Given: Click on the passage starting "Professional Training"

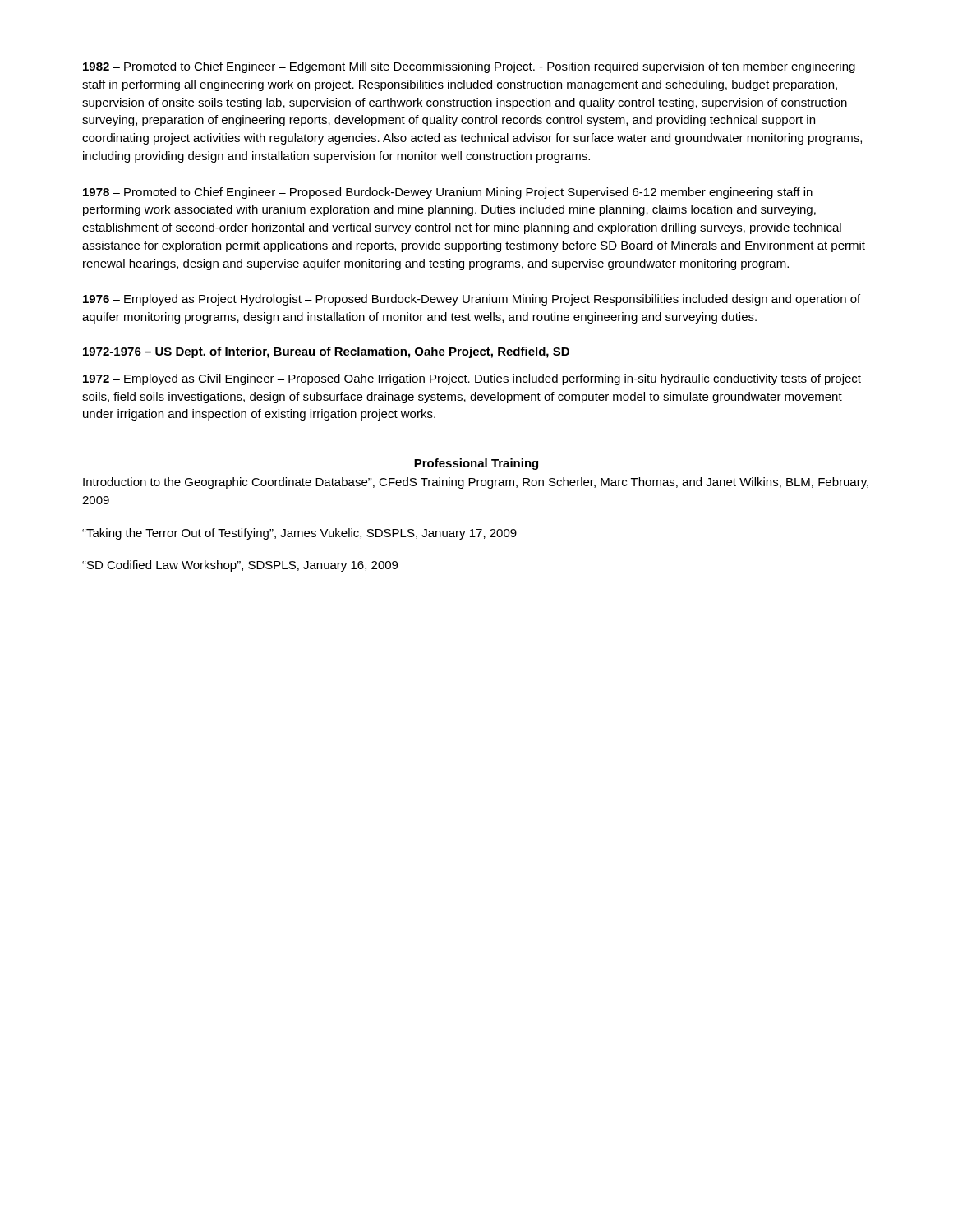Looking at the screenshot, I should click(476, 463).
